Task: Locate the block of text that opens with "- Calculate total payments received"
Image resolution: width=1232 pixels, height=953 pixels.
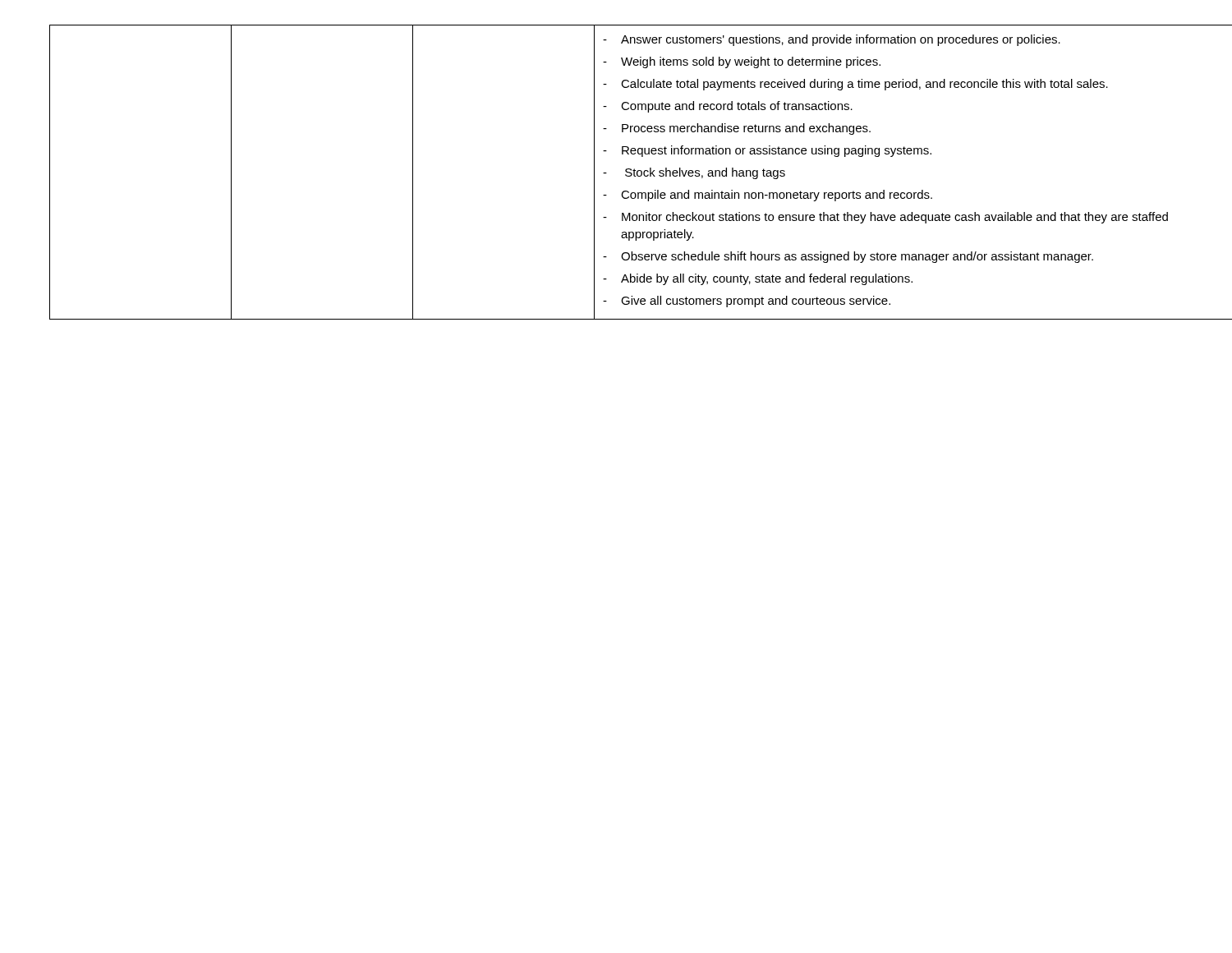Action: pyautogui.click(x=917, y=83)
